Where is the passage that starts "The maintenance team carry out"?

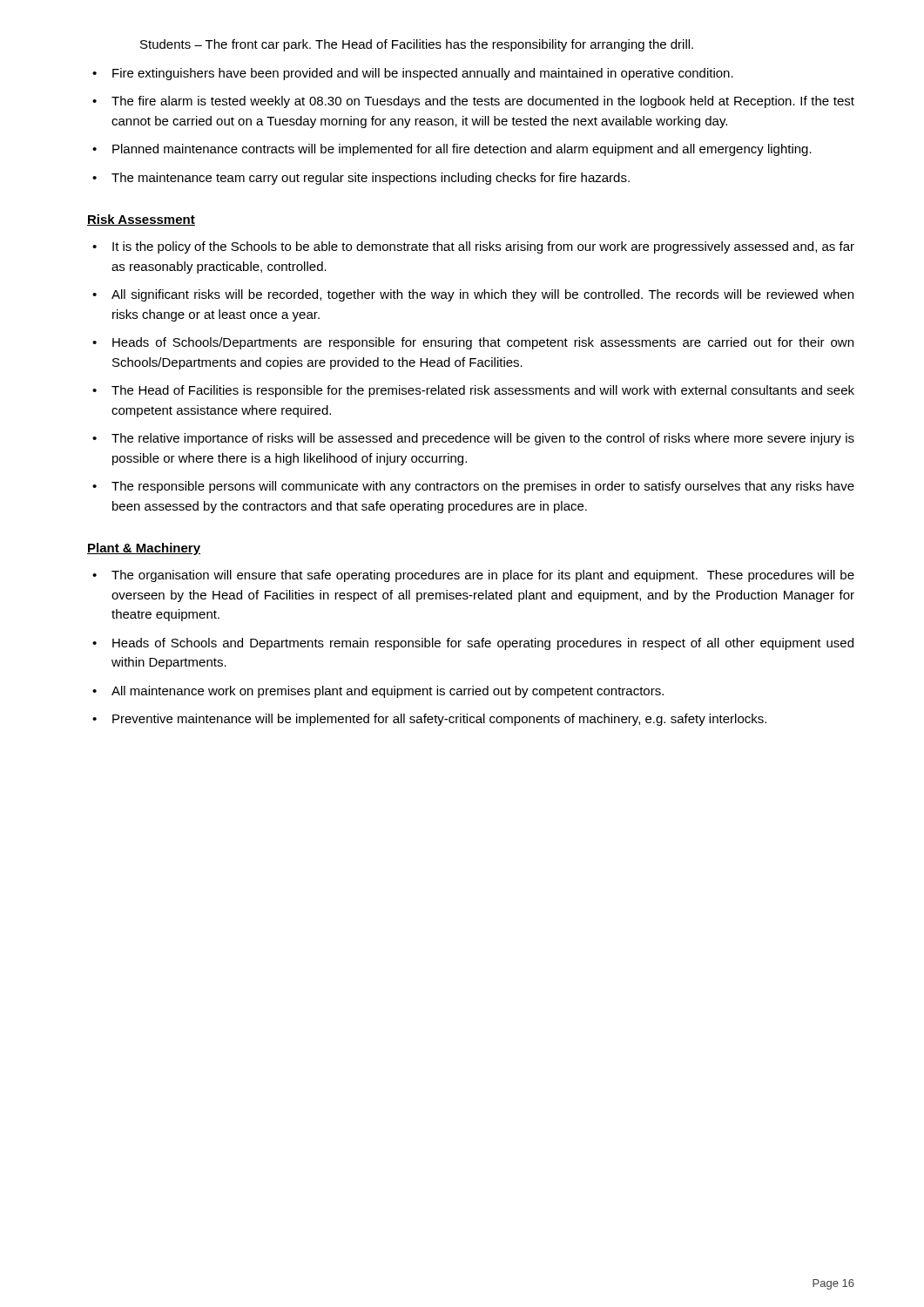[x=371, y=177]
